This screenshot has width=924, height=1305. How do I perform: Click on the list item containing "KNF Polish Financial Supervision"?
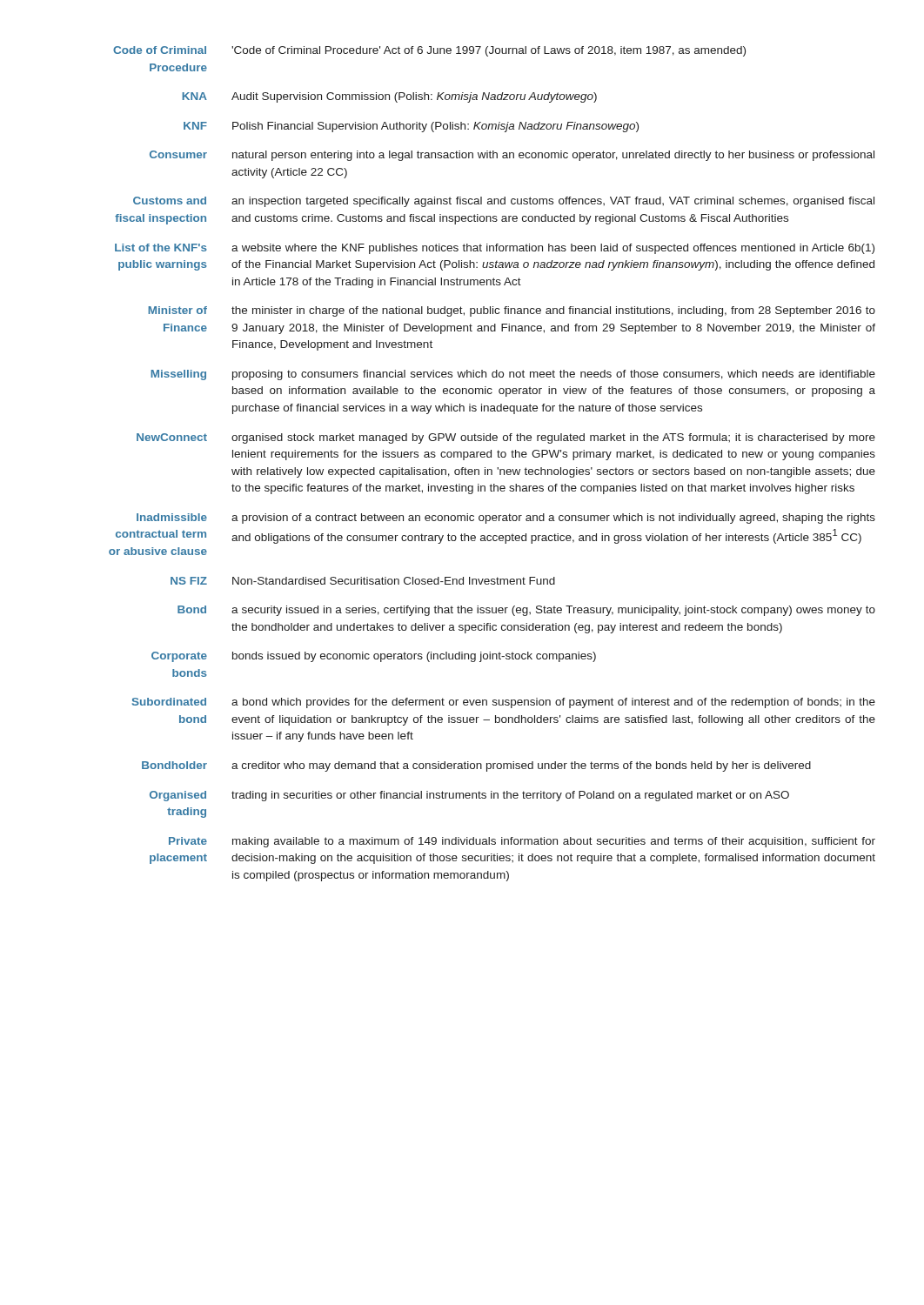[x=462, y=126]
